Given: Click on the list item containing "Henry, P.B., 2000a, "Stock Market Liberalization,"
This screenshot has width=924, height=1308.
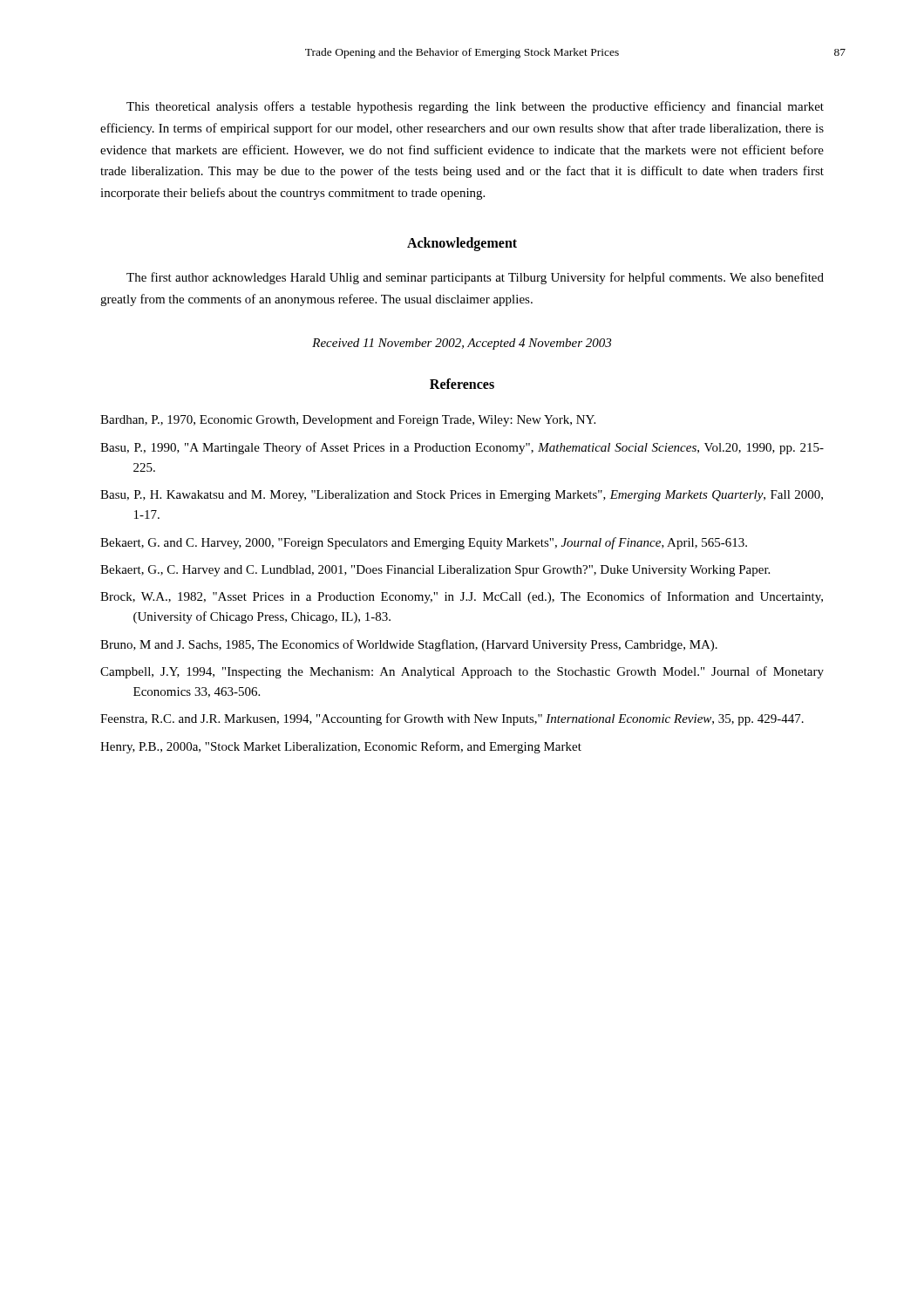Looking at the screenshot, I should click(341, 746).
